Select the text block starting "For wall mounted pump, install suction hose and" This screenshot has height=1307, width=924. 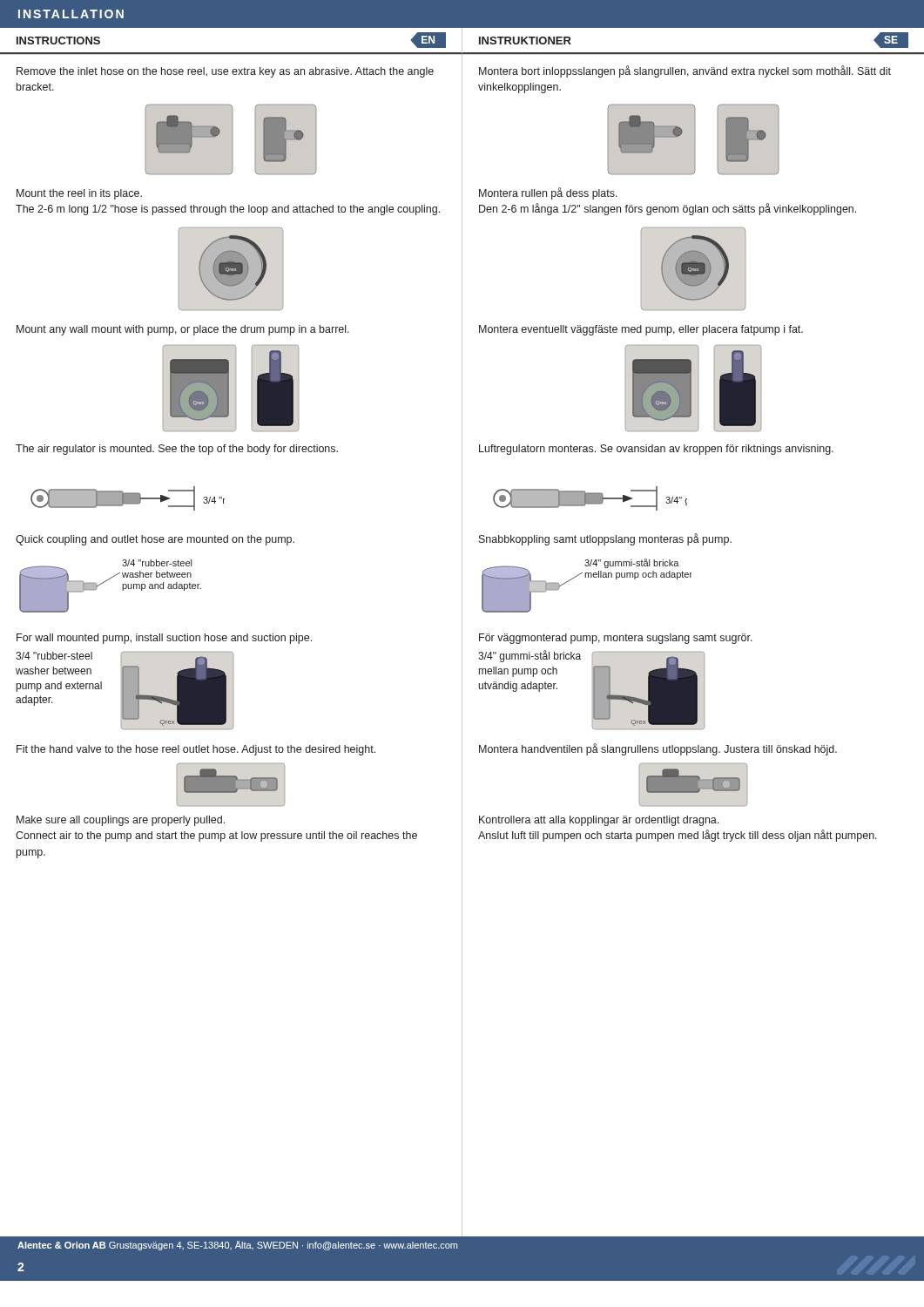[x=164, y=638]
